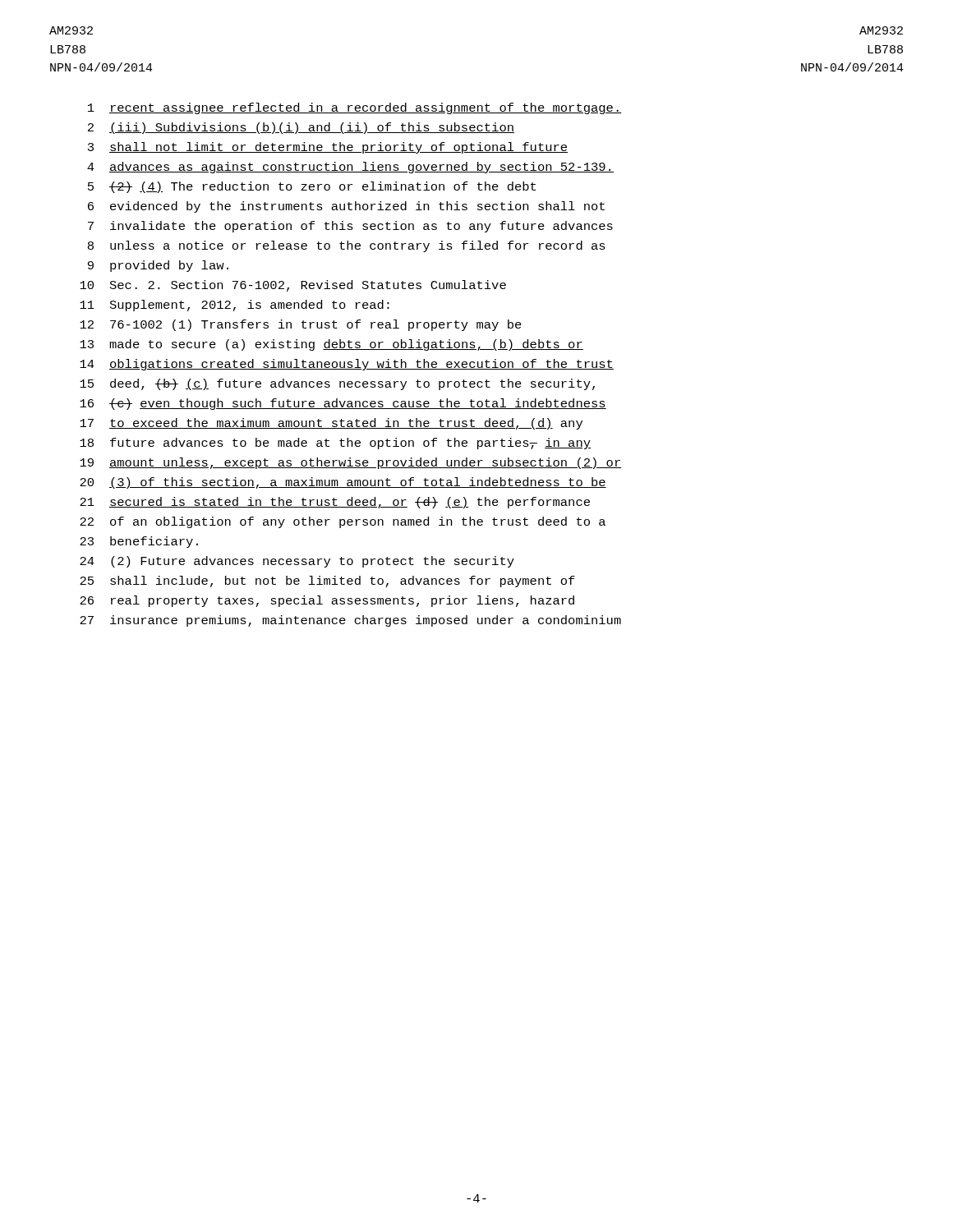Find the block on this page that starts "10 Sec. 2. Section 76-1002, Revised Statutes"
Viewport: 953px width, 1232px height.
click(x=476, y=286)
